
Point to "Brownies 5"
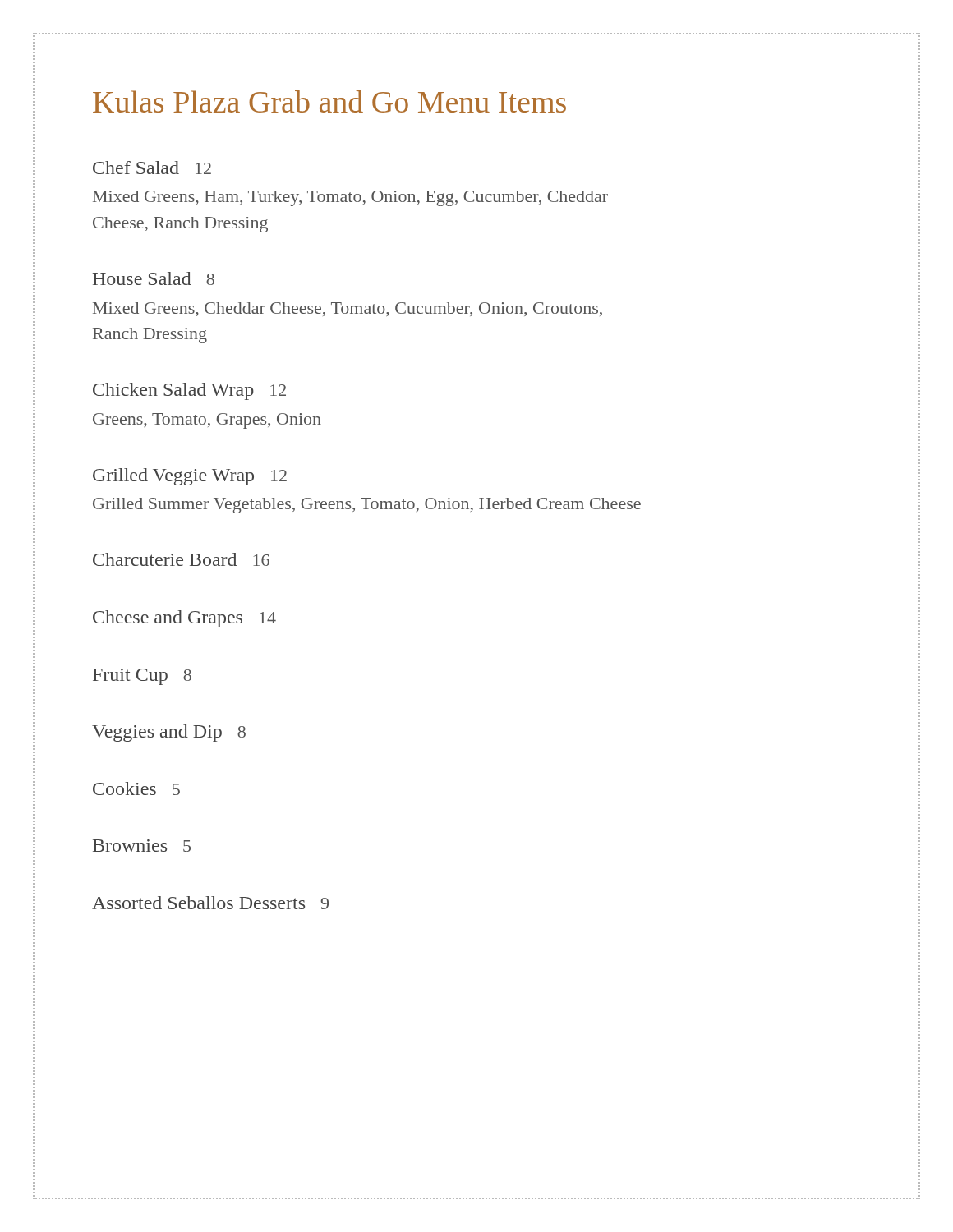click(x=142, y=846)
